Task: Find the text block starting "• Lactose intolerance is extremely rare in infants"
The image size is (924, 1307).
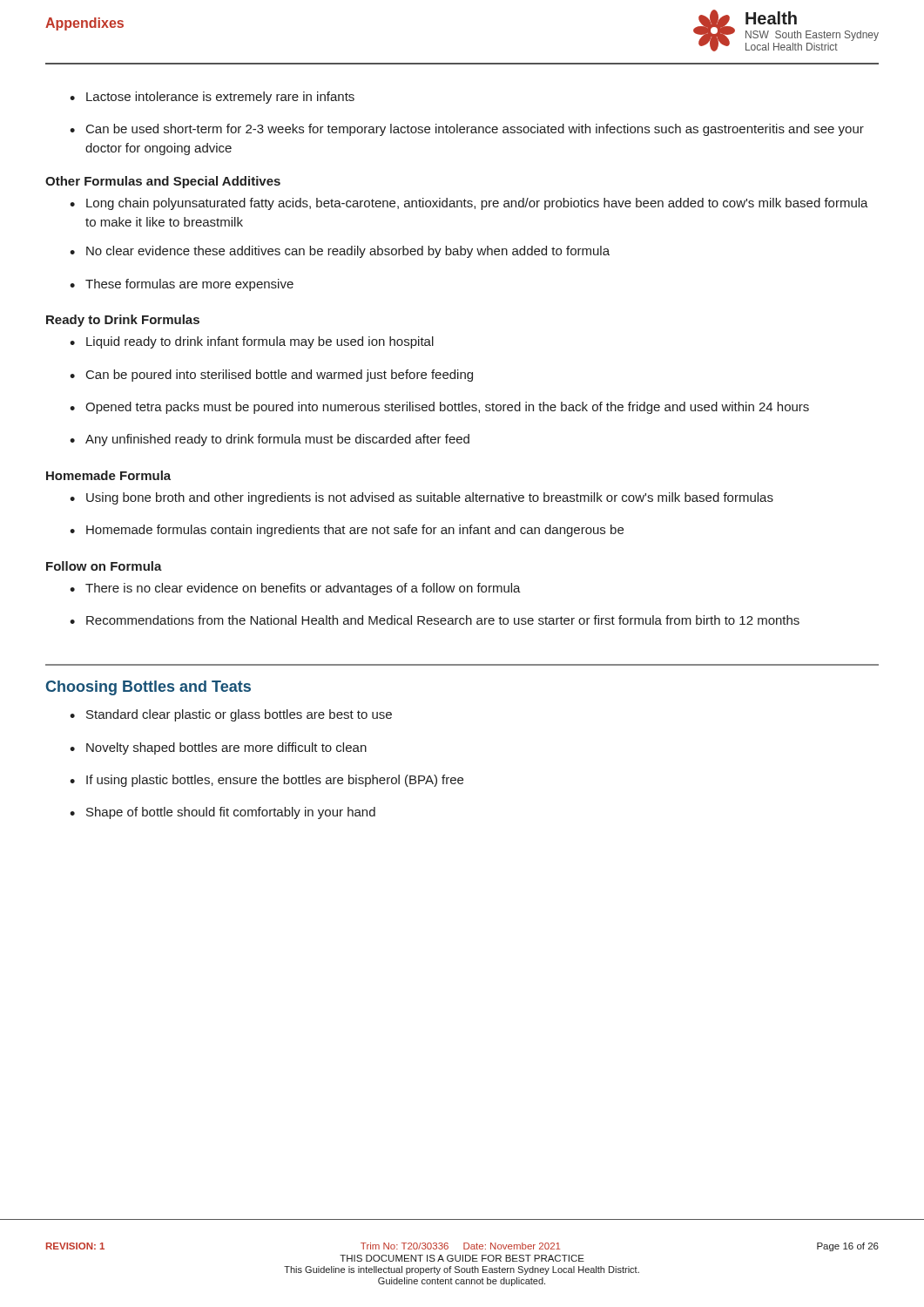Action: 212,98
